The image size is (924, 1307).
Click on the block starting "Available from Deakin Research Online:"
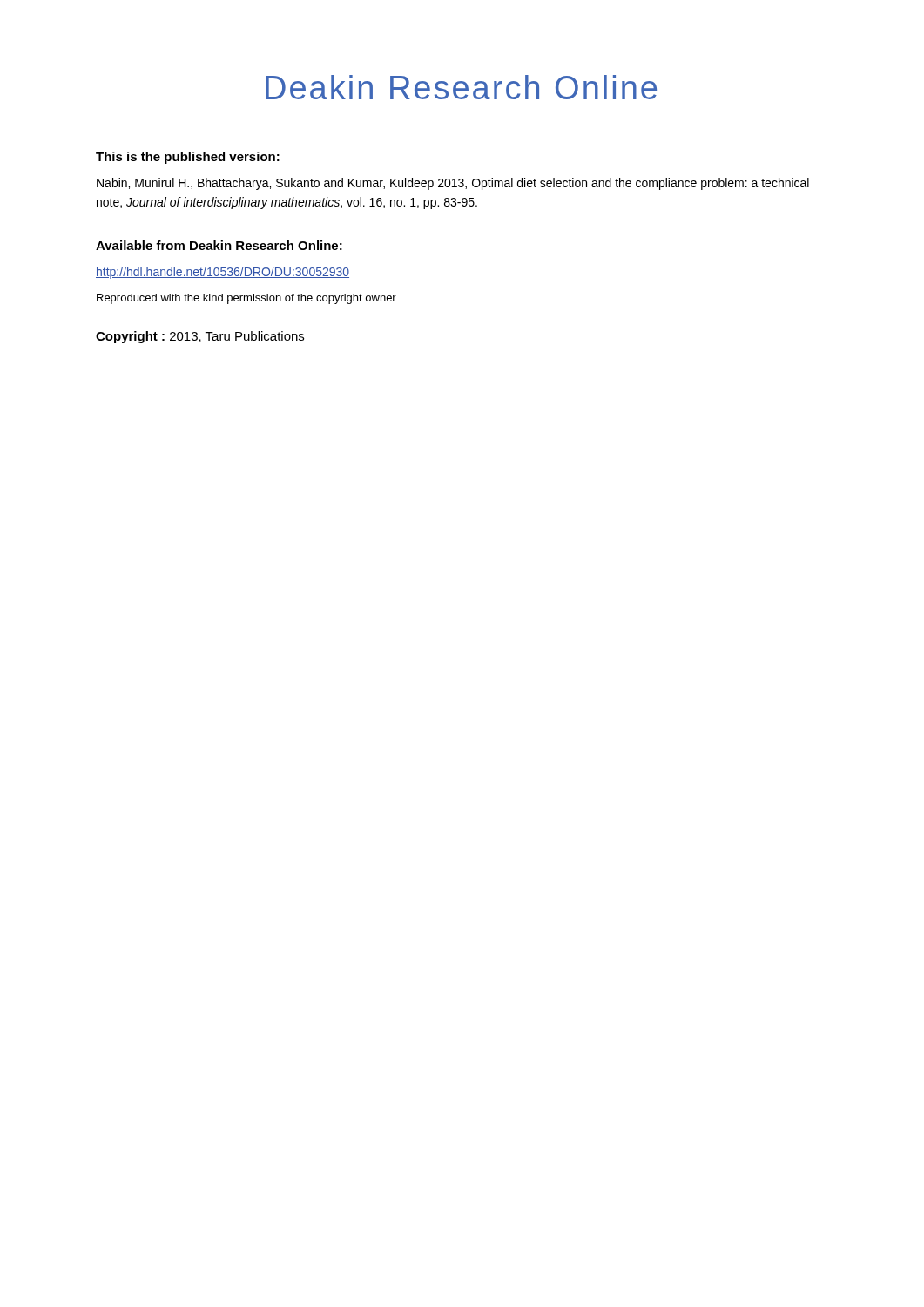(219, 246)
